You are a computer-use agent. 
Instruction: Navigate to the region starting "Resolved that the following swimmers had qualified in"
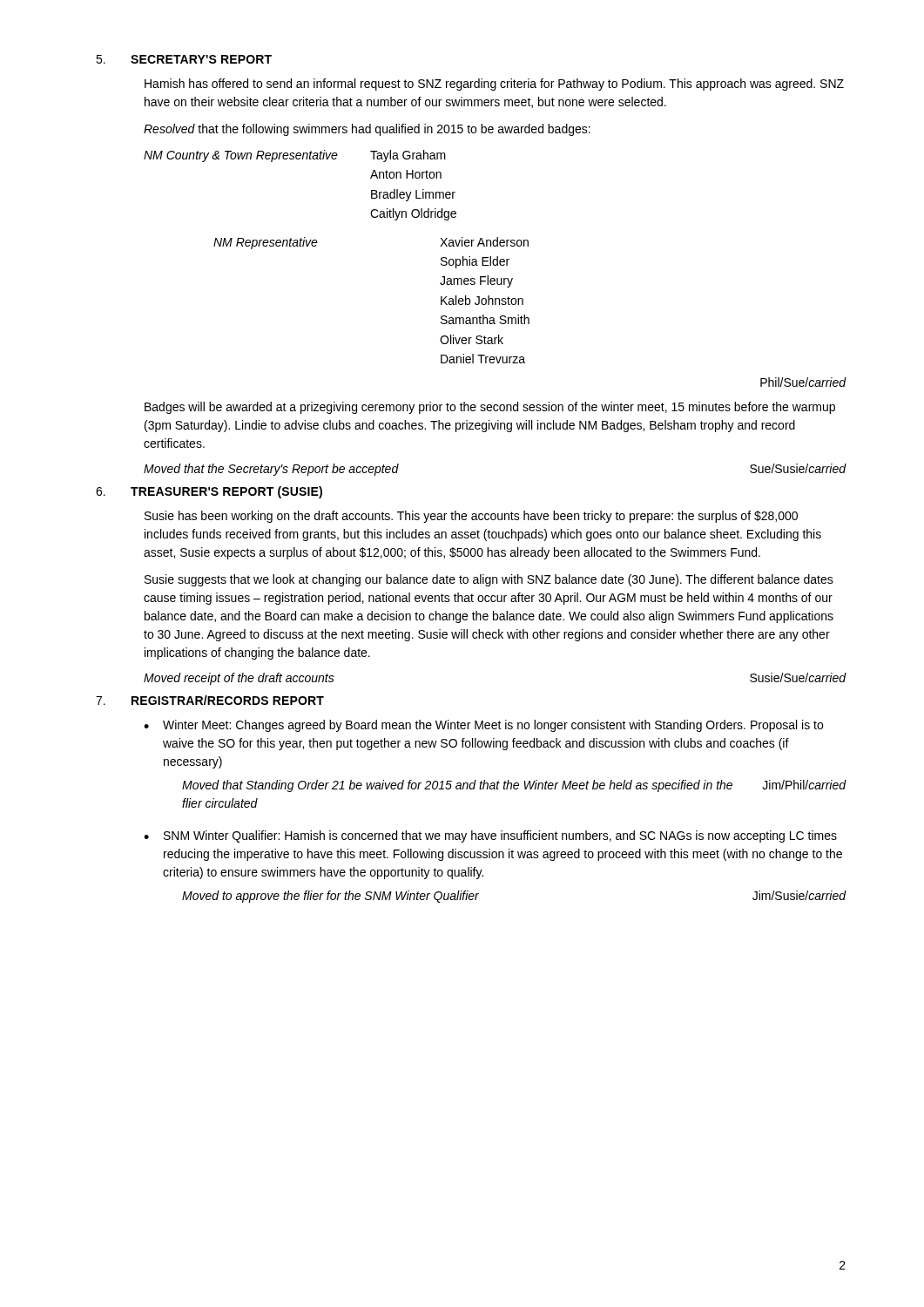point(367,129)
